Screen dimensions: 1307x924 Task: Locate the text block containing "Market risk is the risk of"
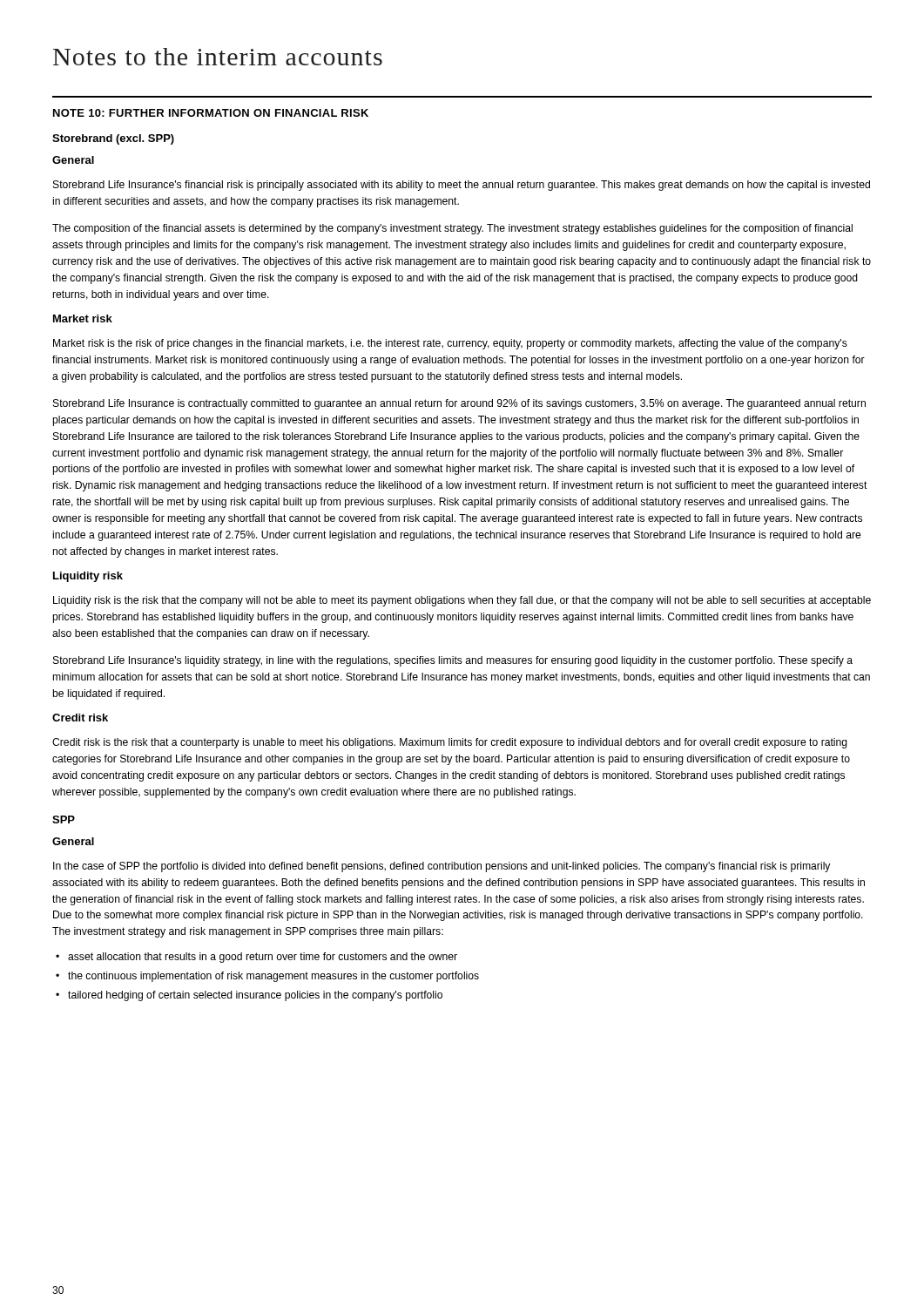click(x=462, y=360)
